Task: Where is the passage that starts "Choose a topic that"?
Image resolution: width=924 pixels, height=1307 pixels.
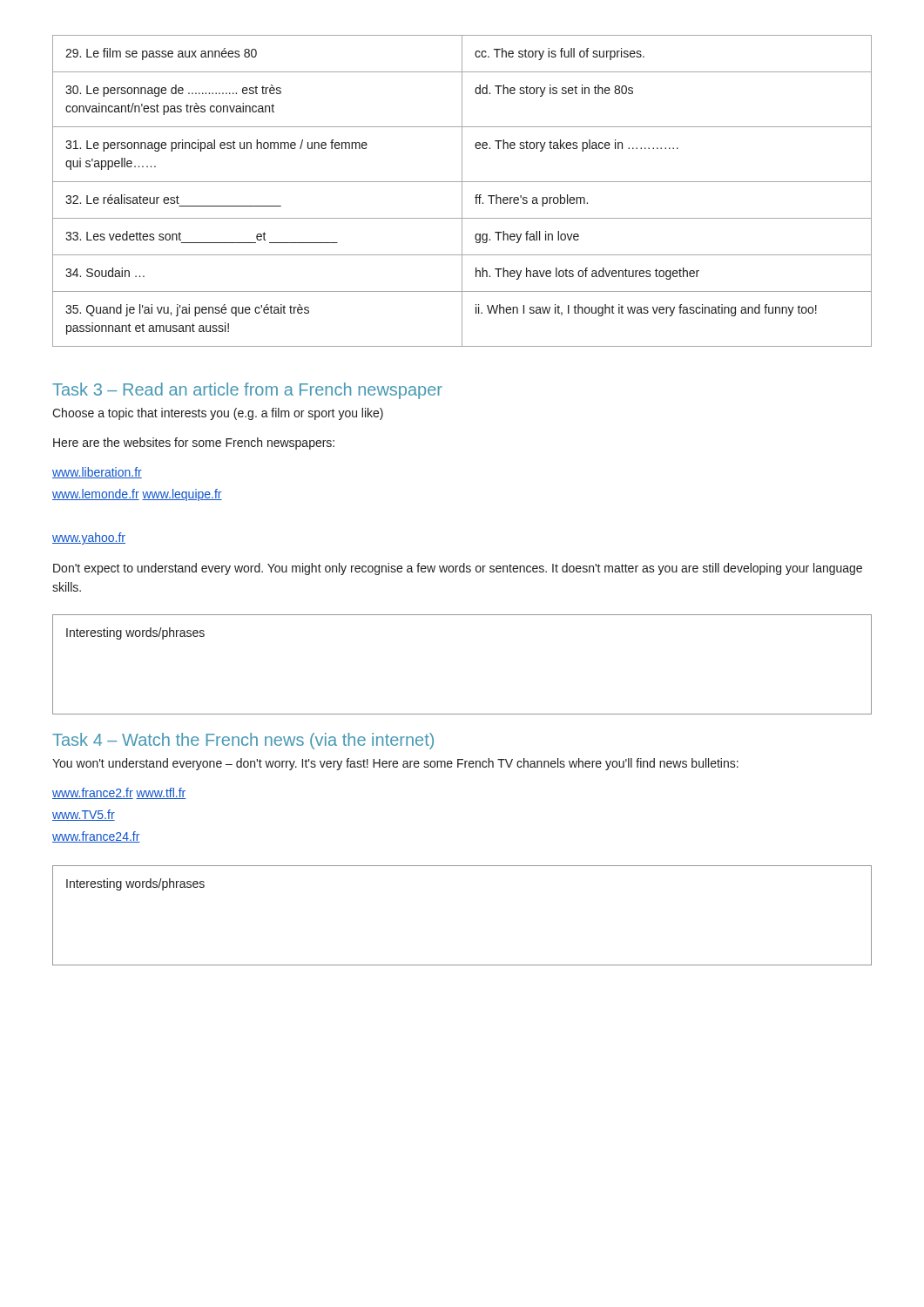Action: 218,414
